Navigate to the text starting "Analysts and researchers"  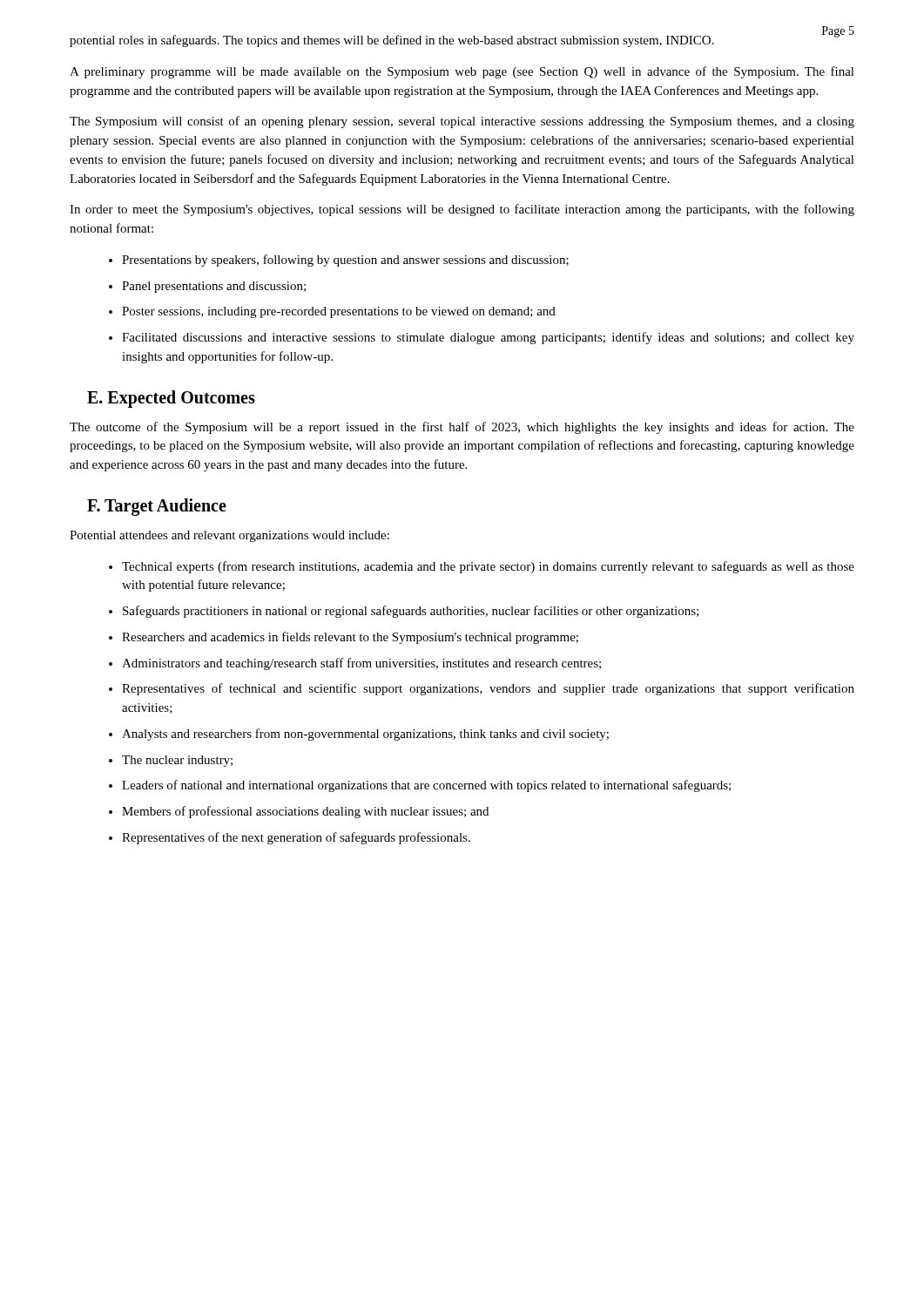click(x=366, y=733)
